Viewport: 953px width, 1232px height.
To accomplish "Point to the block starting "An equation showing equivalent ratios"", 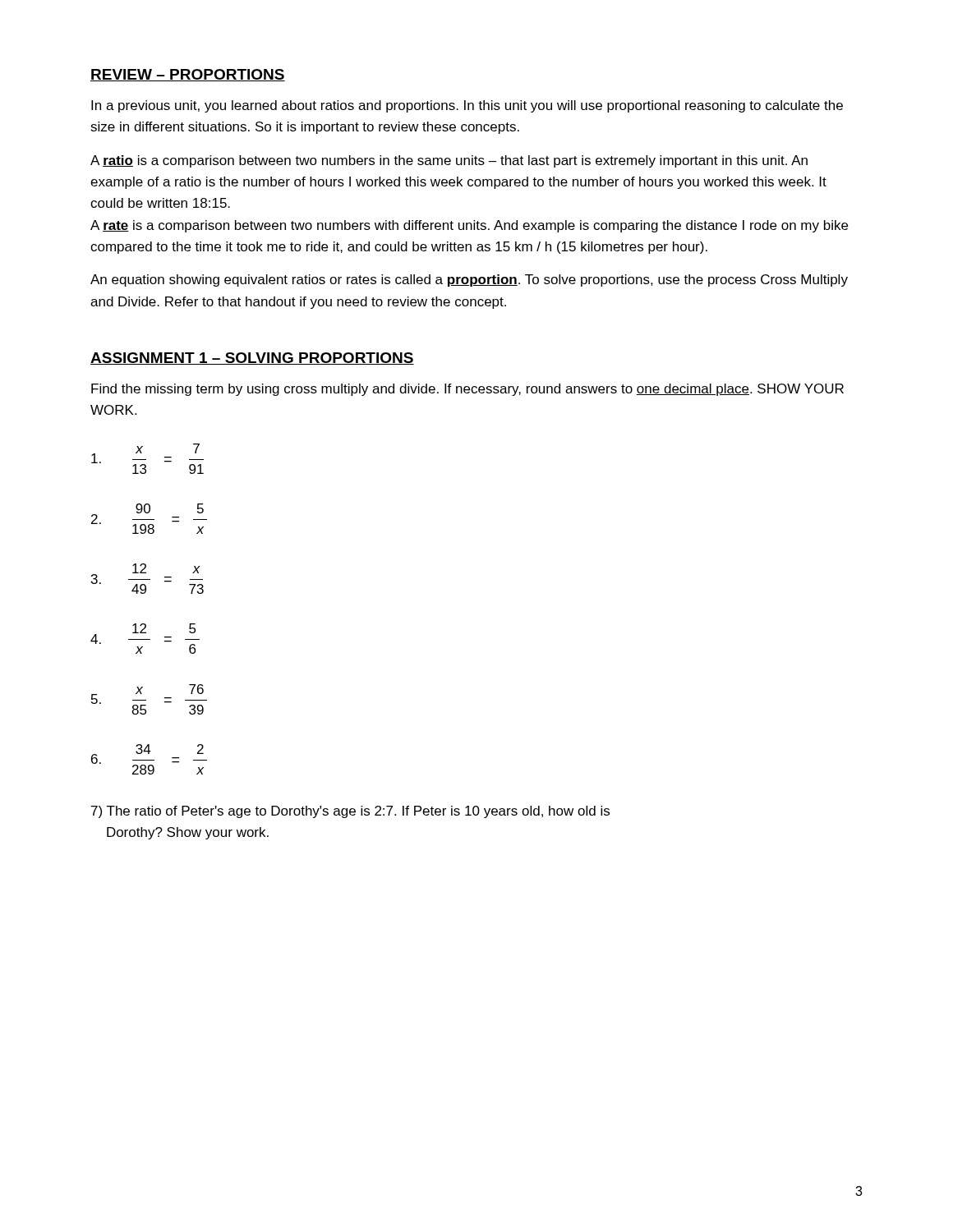I will [x=469, y=291].
